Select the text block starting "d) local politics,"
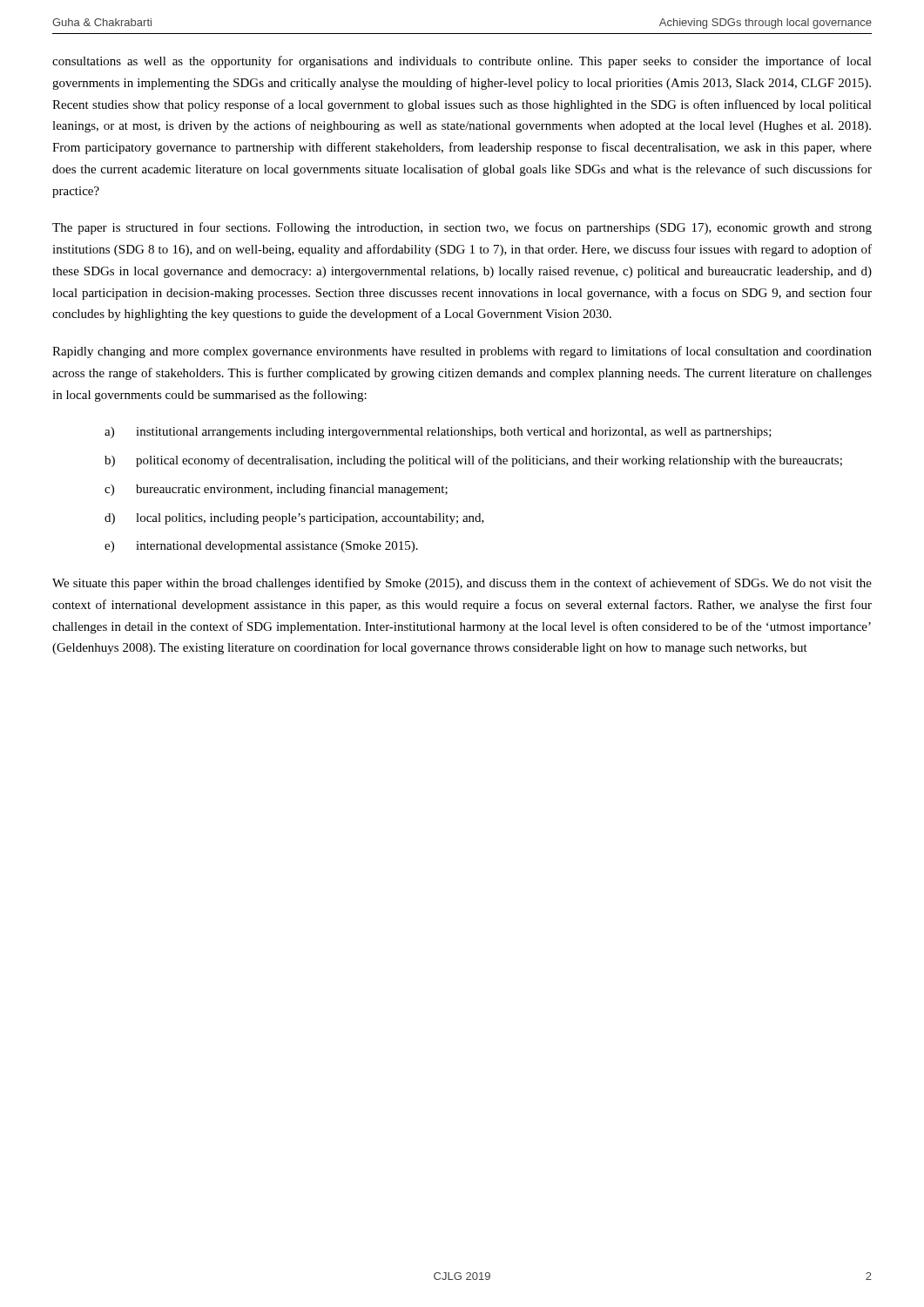The width and height of the screenshot is (924, 1307). point(488,518)
